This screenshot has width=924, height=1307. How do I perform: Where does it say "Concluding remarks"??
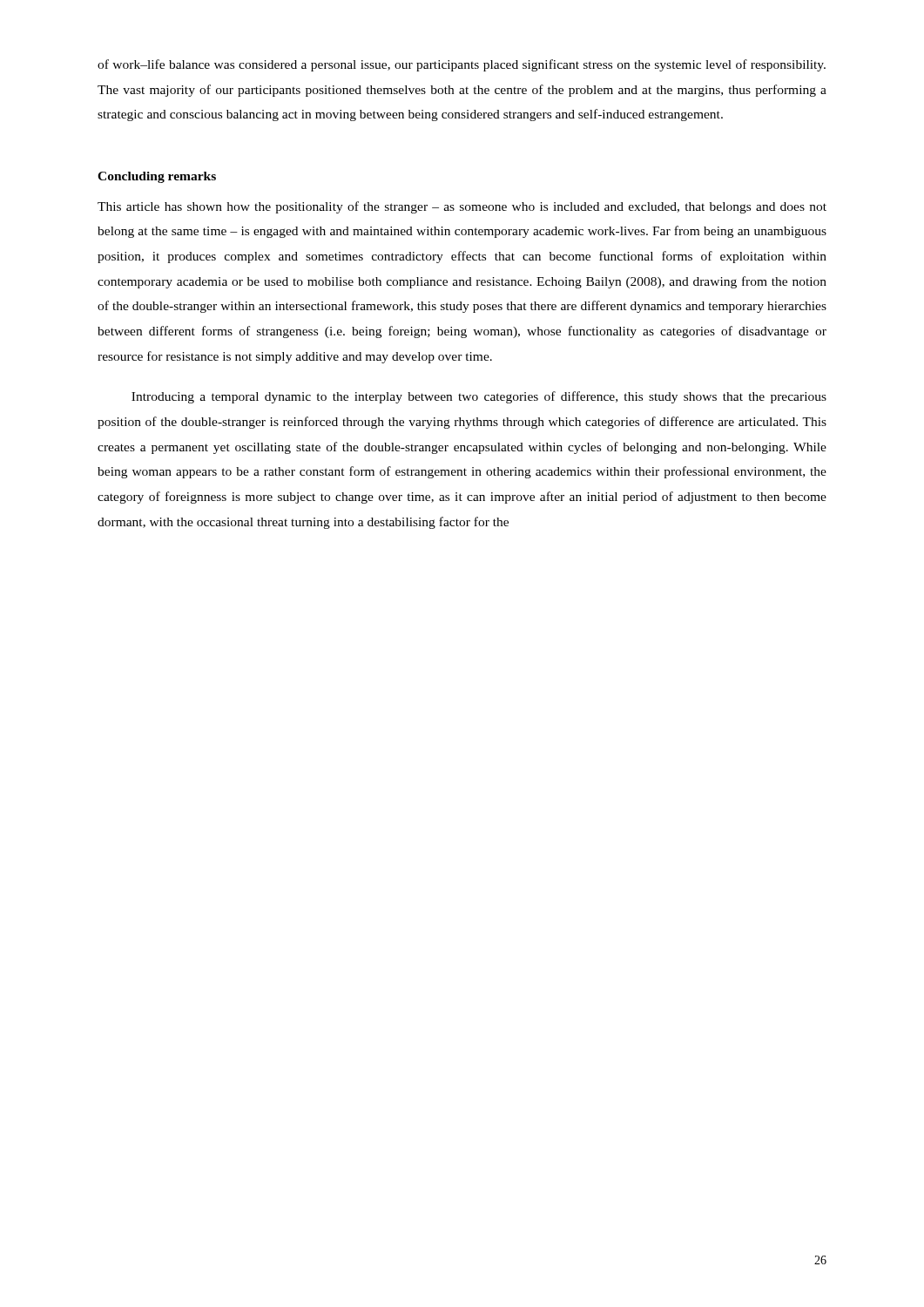tap(157, 176)
